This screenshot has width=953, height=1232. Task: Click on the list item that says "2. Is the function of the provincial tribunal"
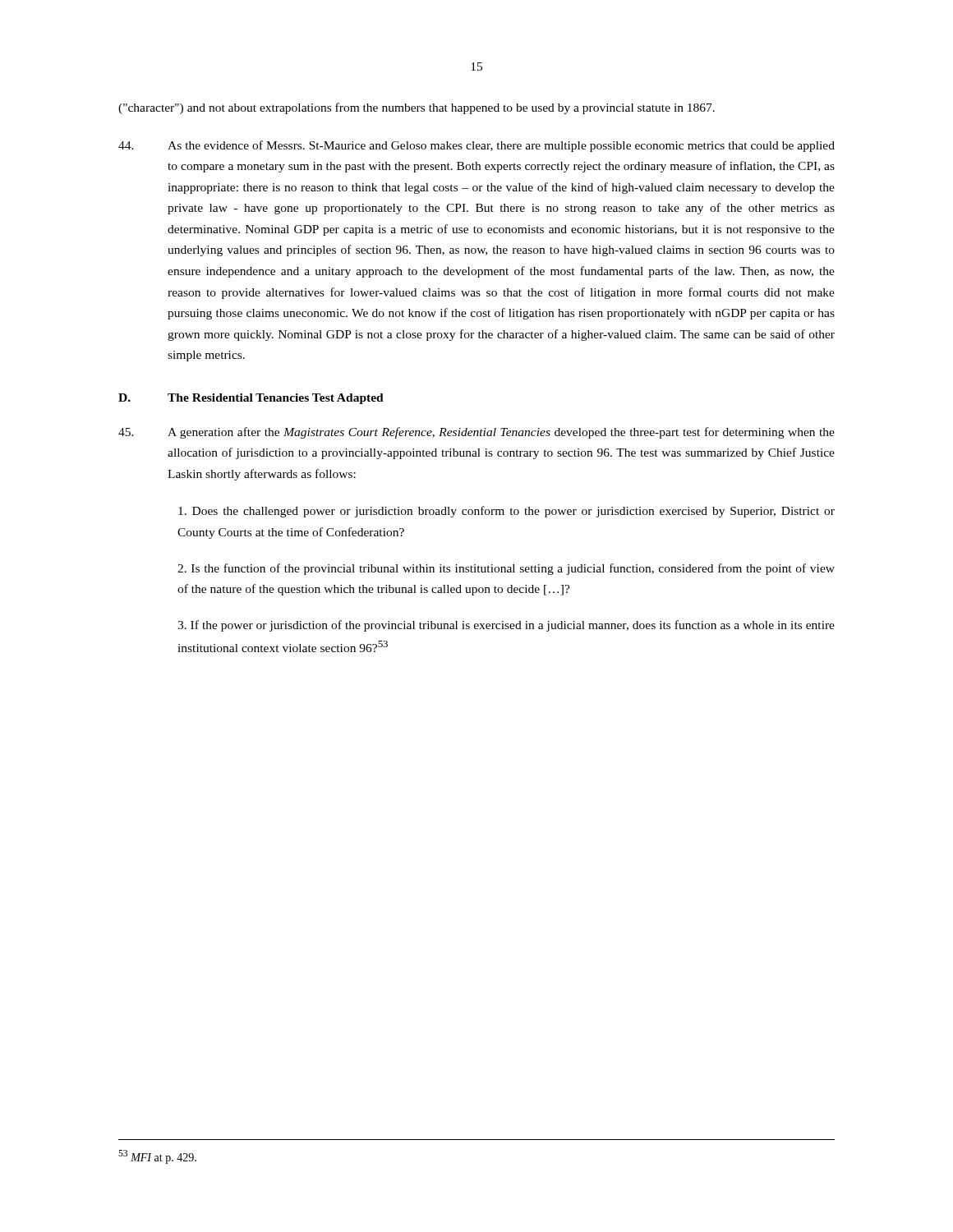(x=506, y=578)
